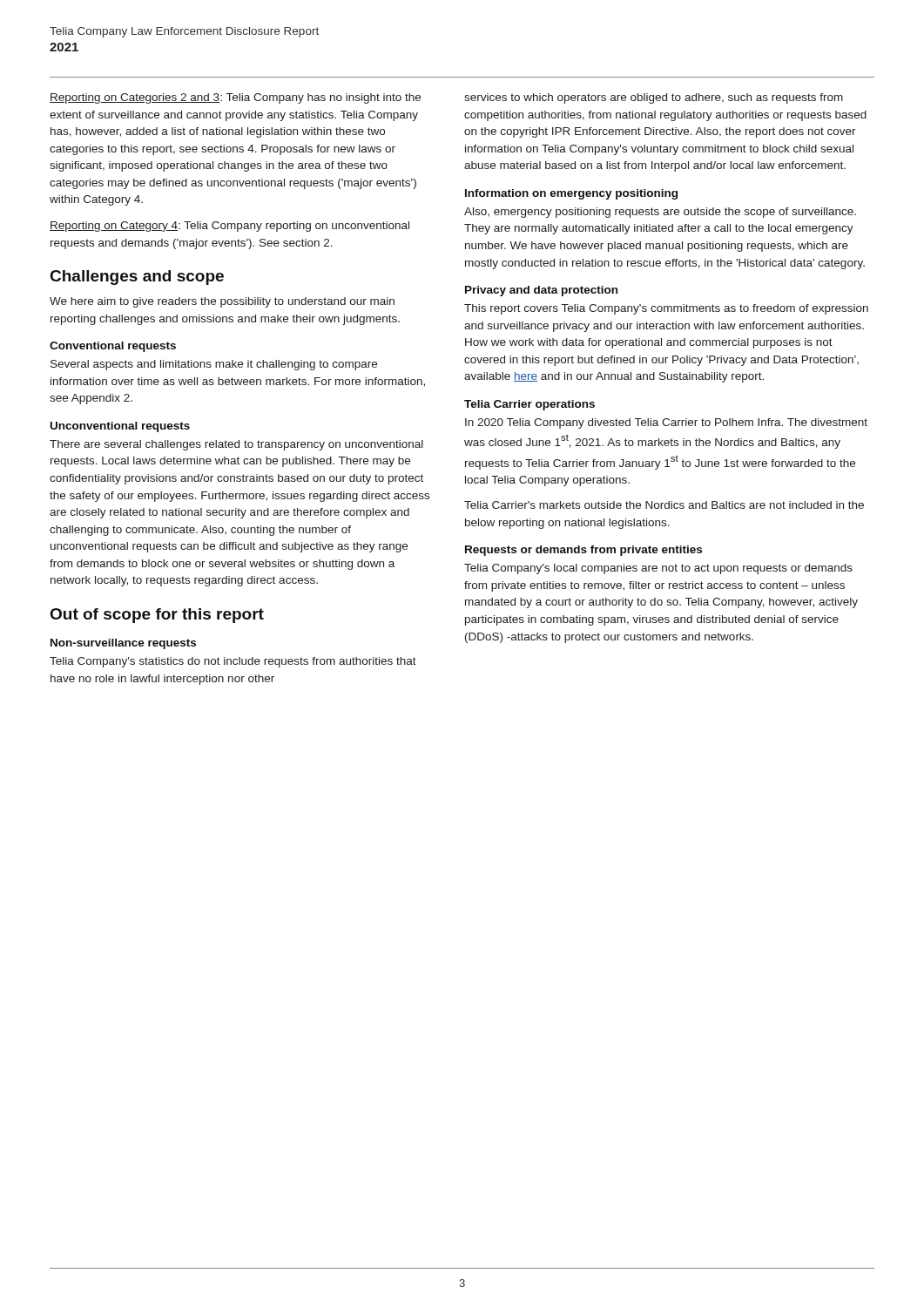Screen dimensions: 1307x924
Task: Find "Privacy and data protection" on this page
Action: click(x=541, y=291)
